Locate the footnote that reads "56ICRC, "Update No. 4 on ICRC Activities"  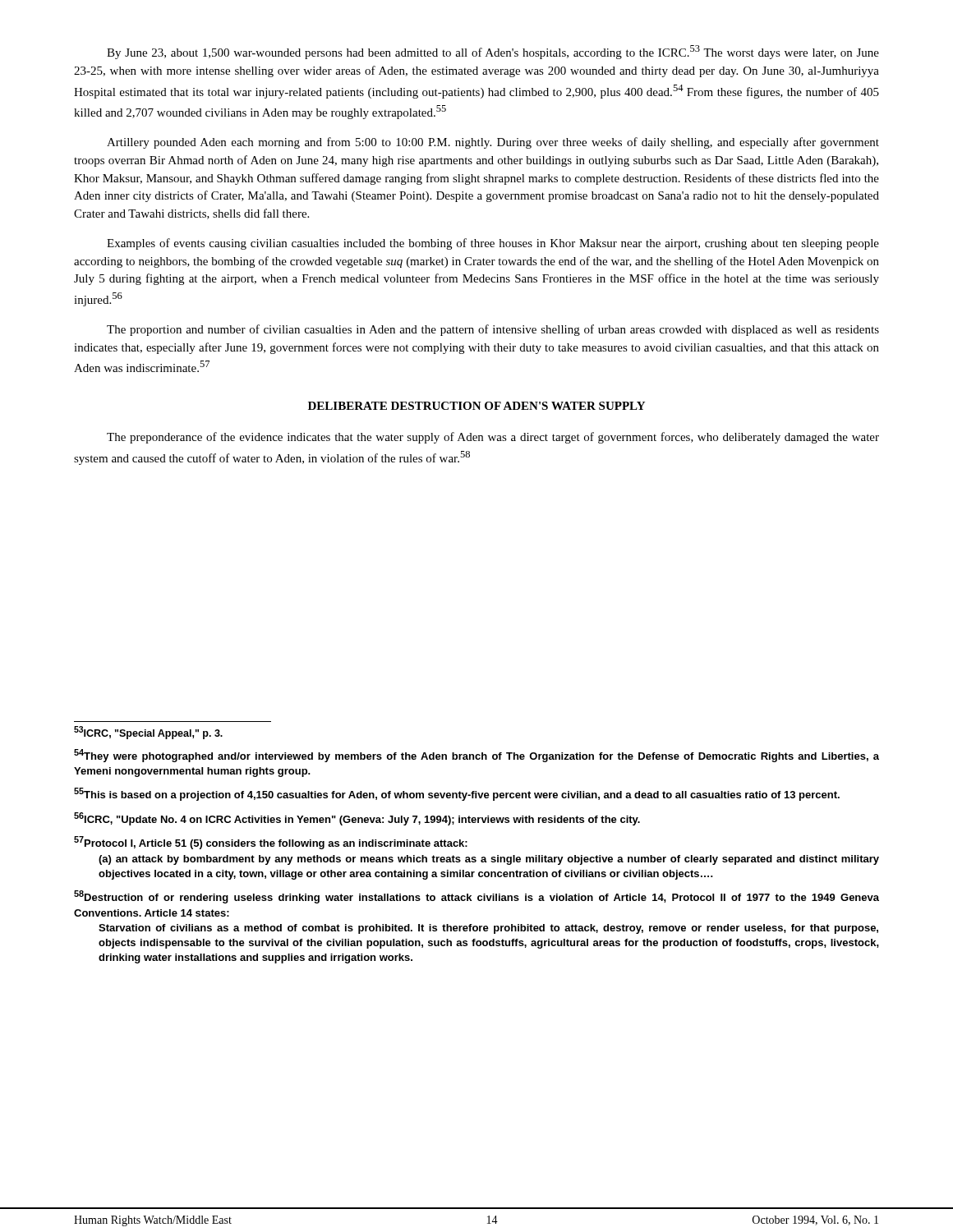[476, 819]
